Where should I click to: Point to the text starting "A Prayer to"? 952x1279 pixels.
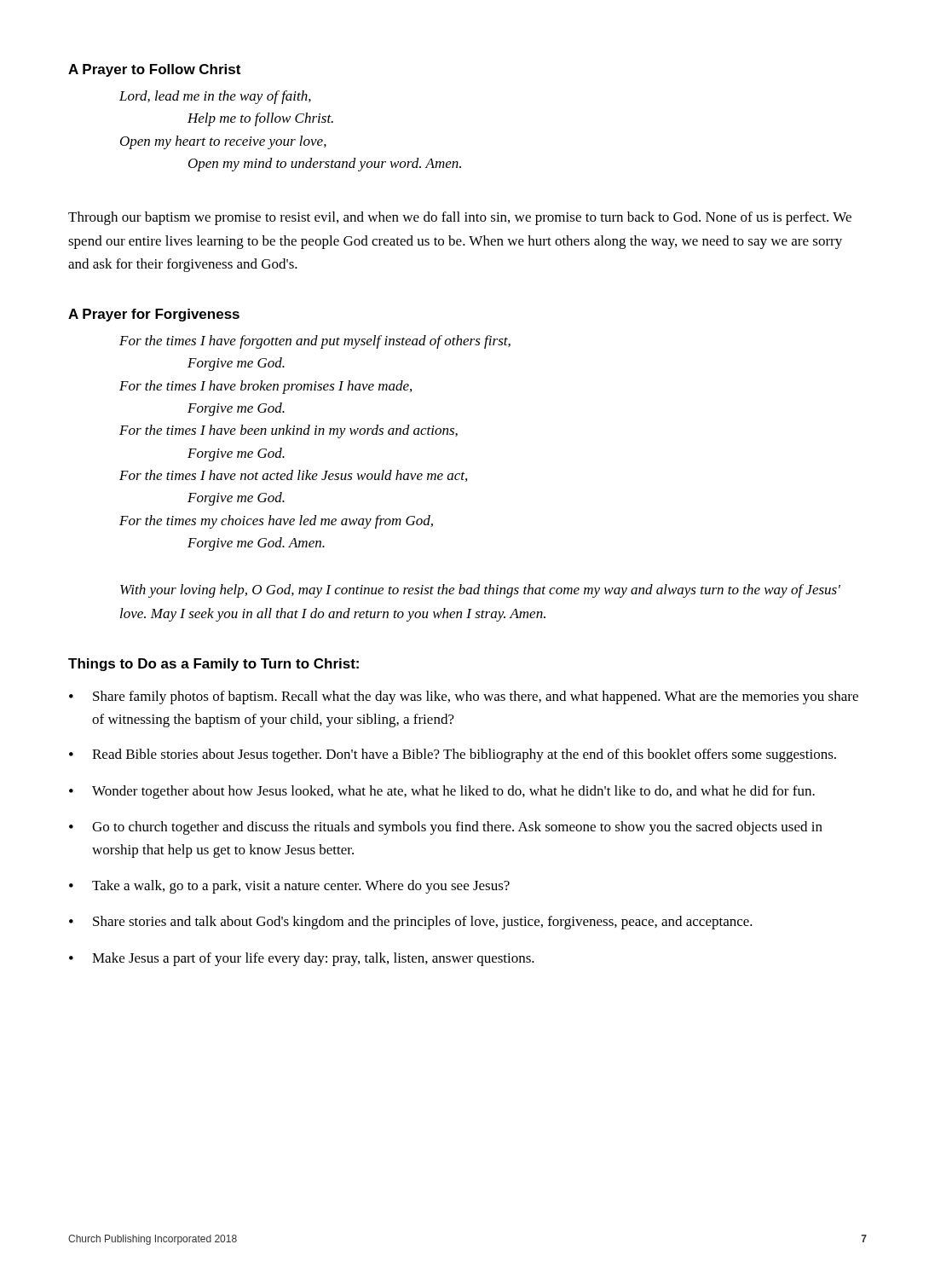click(154, 70)
